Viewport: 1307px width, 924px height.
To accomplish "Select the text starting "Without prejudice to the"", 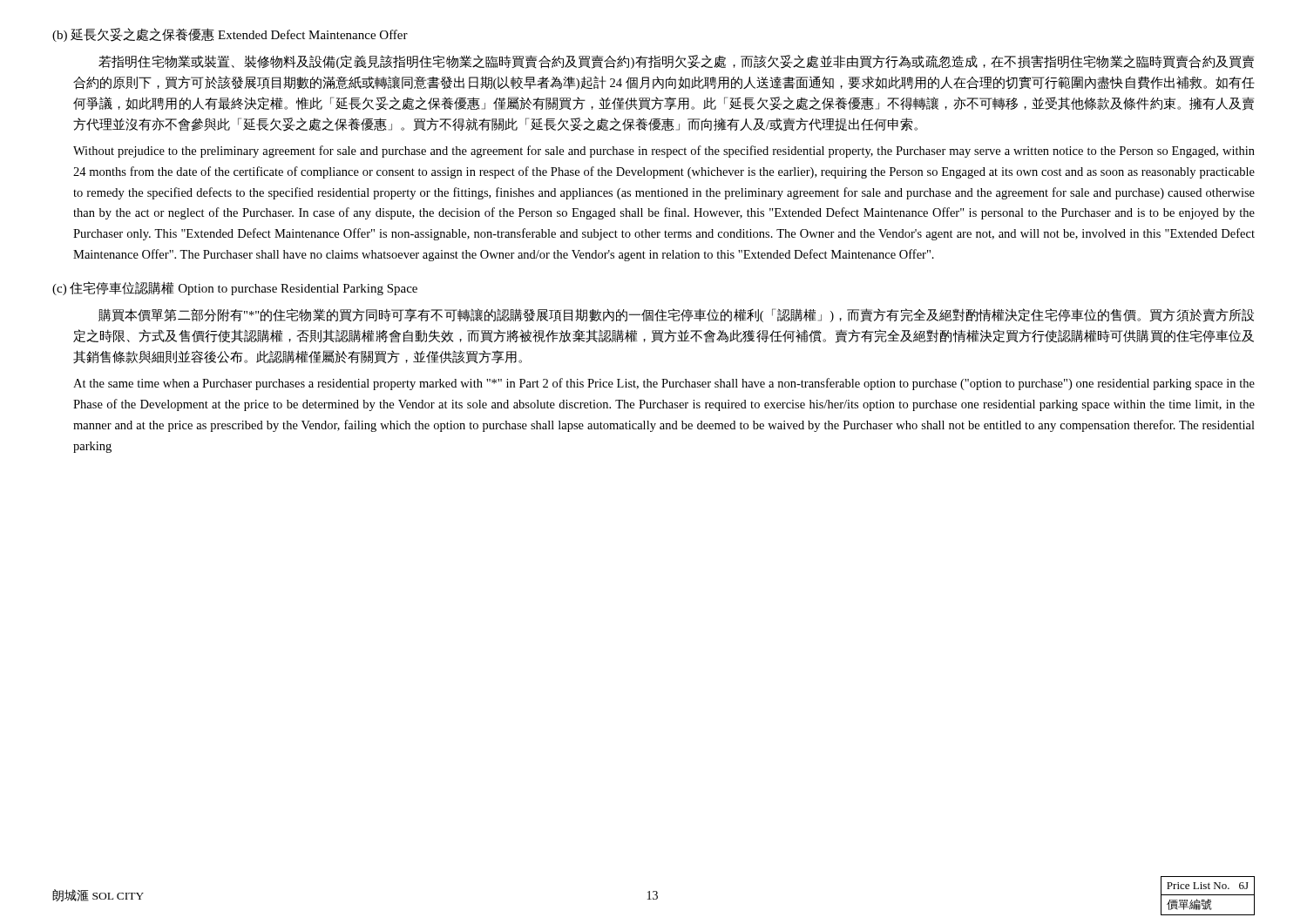I will (664, 202).
